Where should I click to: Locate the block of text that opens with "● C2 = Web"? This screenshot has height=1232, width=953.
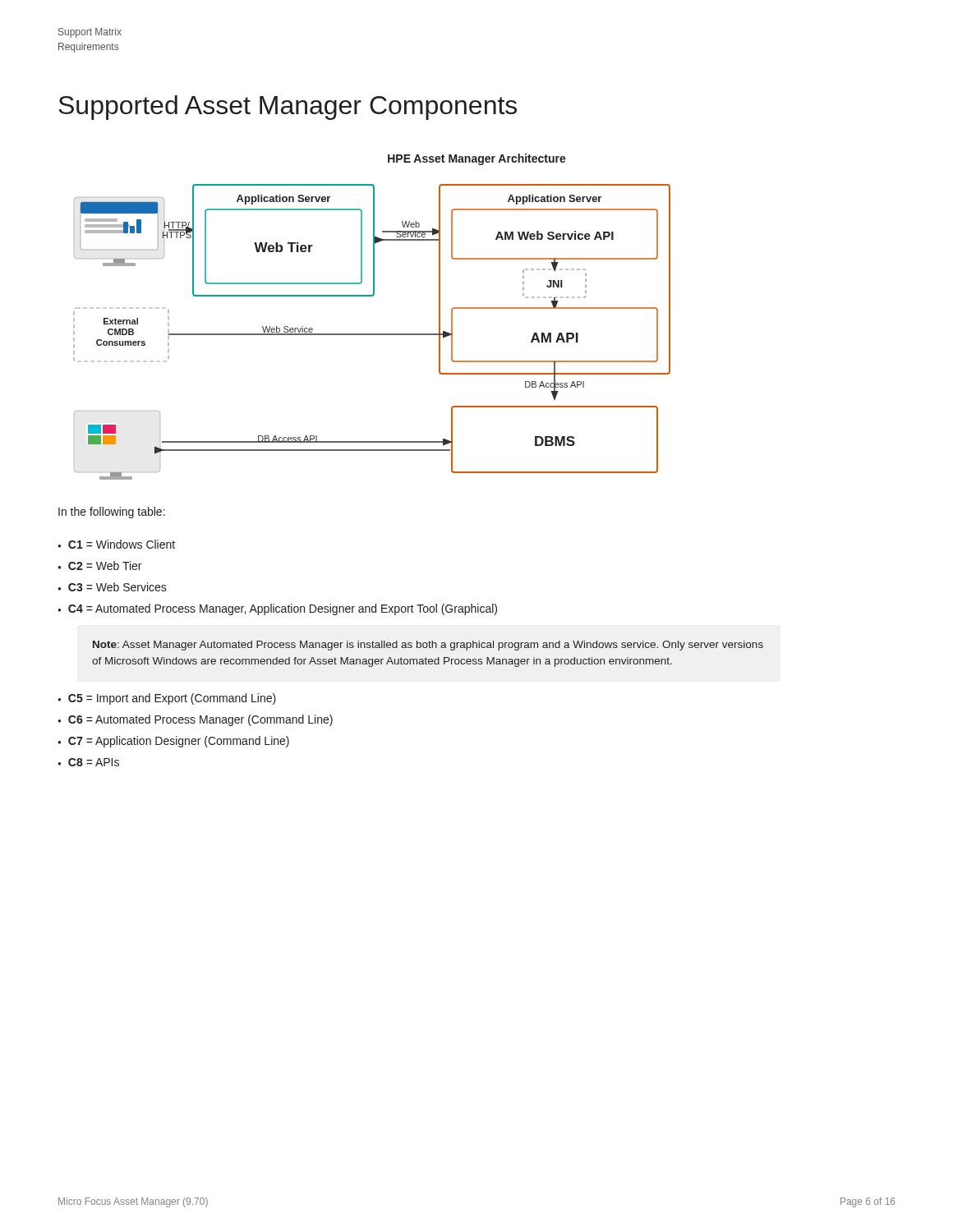coord(100,566)
